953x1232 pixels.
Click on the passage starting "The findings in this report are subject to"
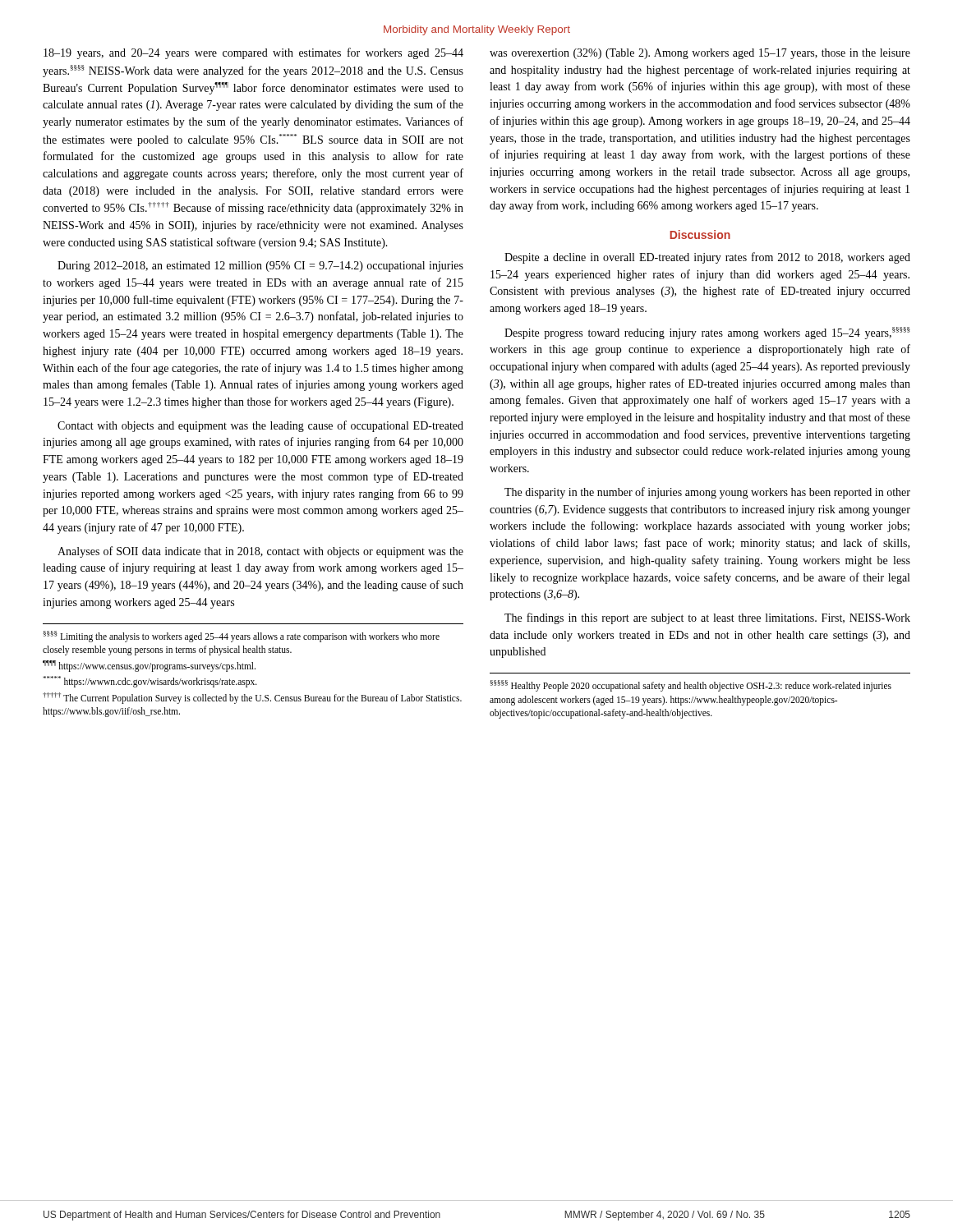[700, 635]
